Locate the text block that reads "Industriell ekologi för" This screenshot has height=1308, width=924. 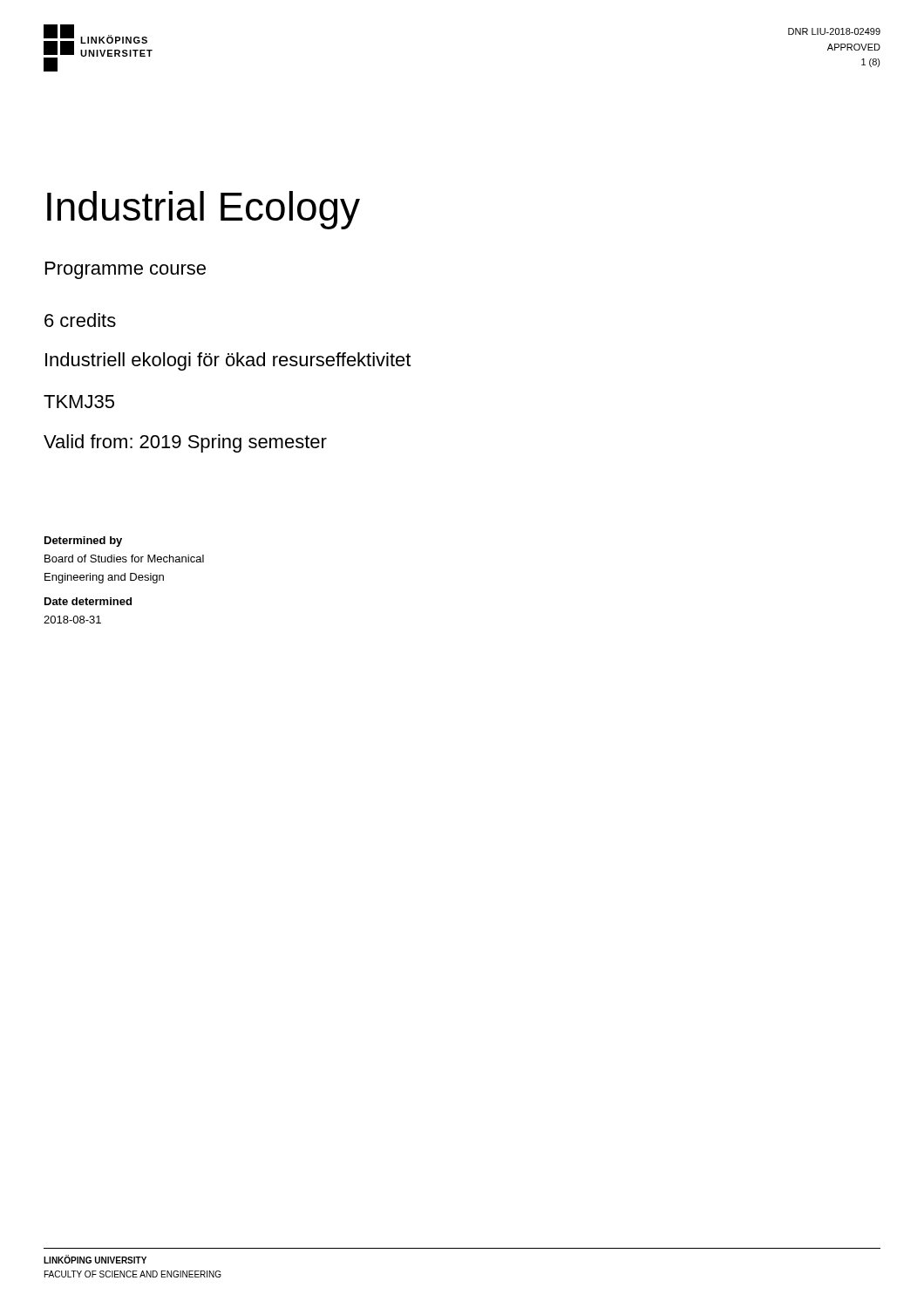coord(227,360)
